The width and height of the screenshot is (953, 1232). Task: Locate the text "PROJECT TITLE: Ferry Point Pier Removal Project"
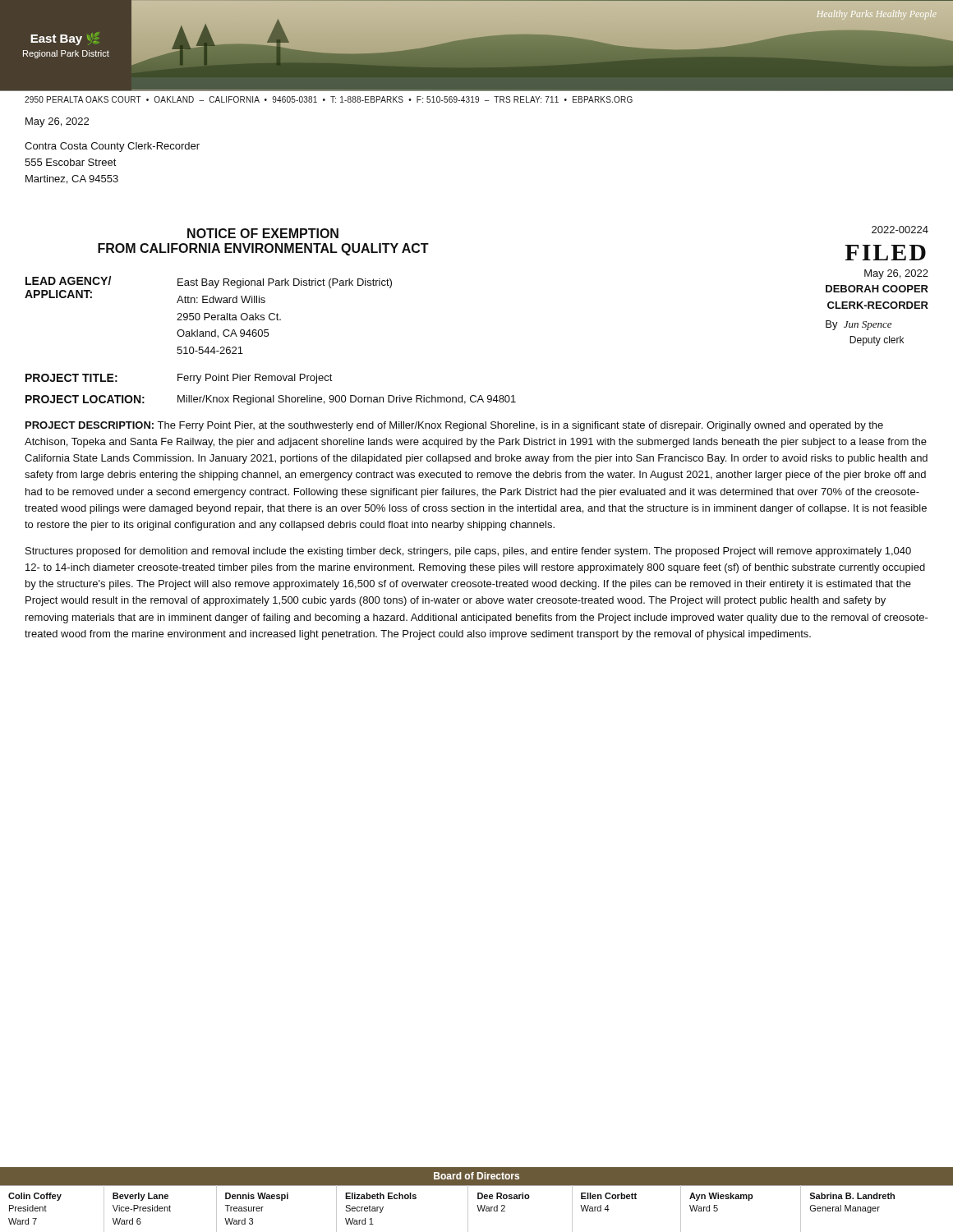[178, 378]
